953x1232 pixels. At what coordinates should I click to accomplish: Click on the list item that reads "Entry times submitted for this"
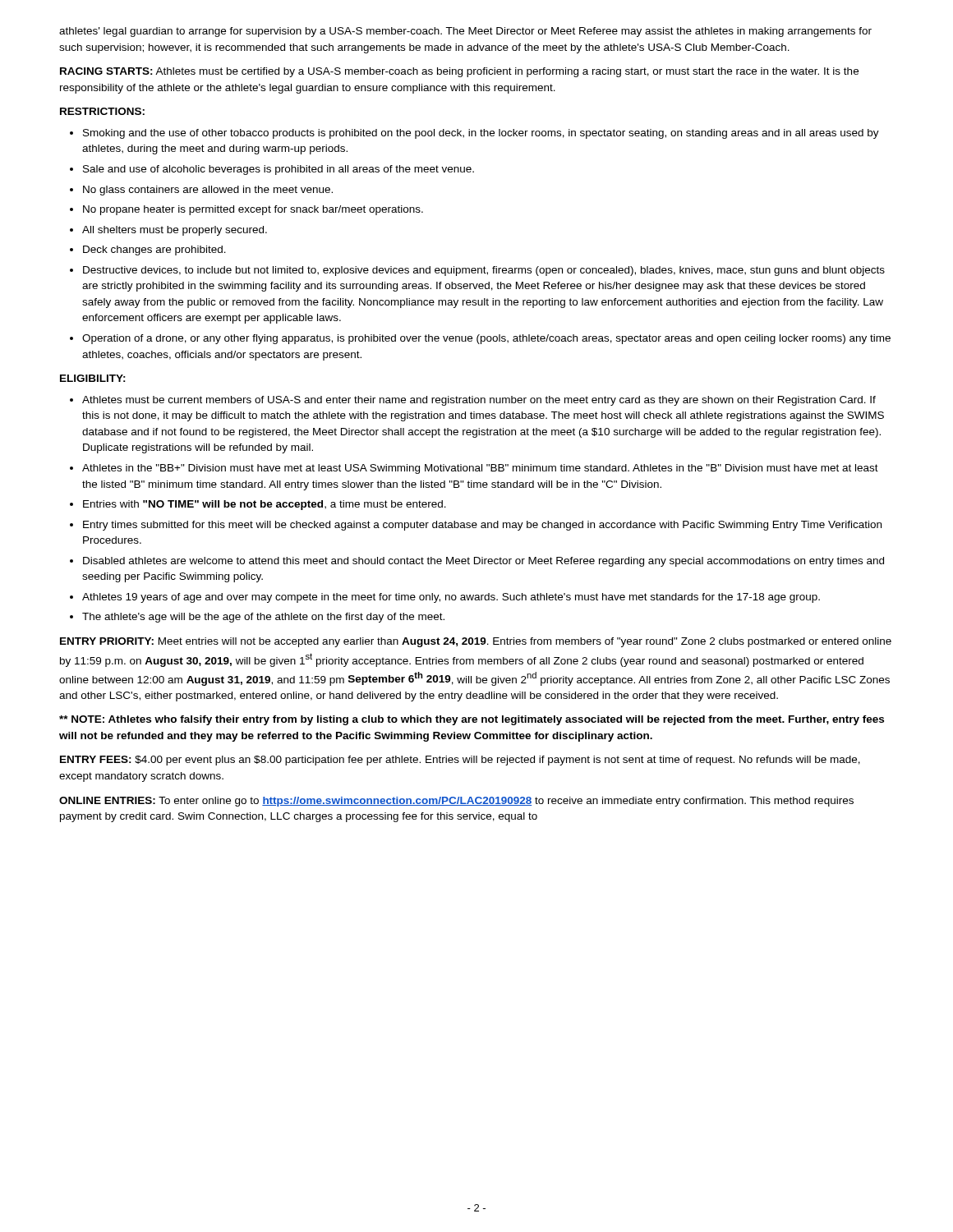[488, 532]
